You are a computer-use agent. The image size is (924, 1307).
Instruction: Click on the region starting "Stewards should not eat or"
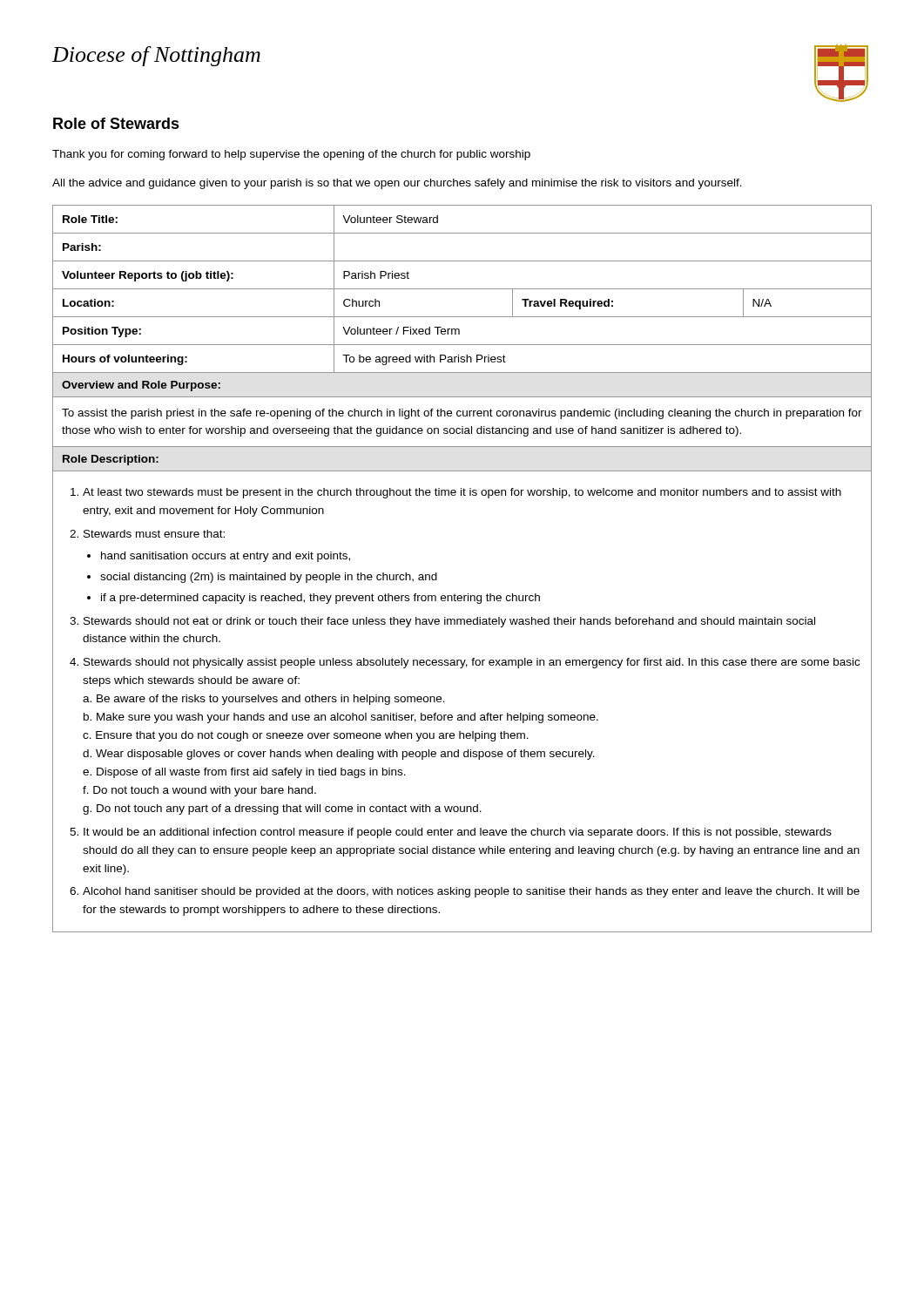(x=449, y=630)
